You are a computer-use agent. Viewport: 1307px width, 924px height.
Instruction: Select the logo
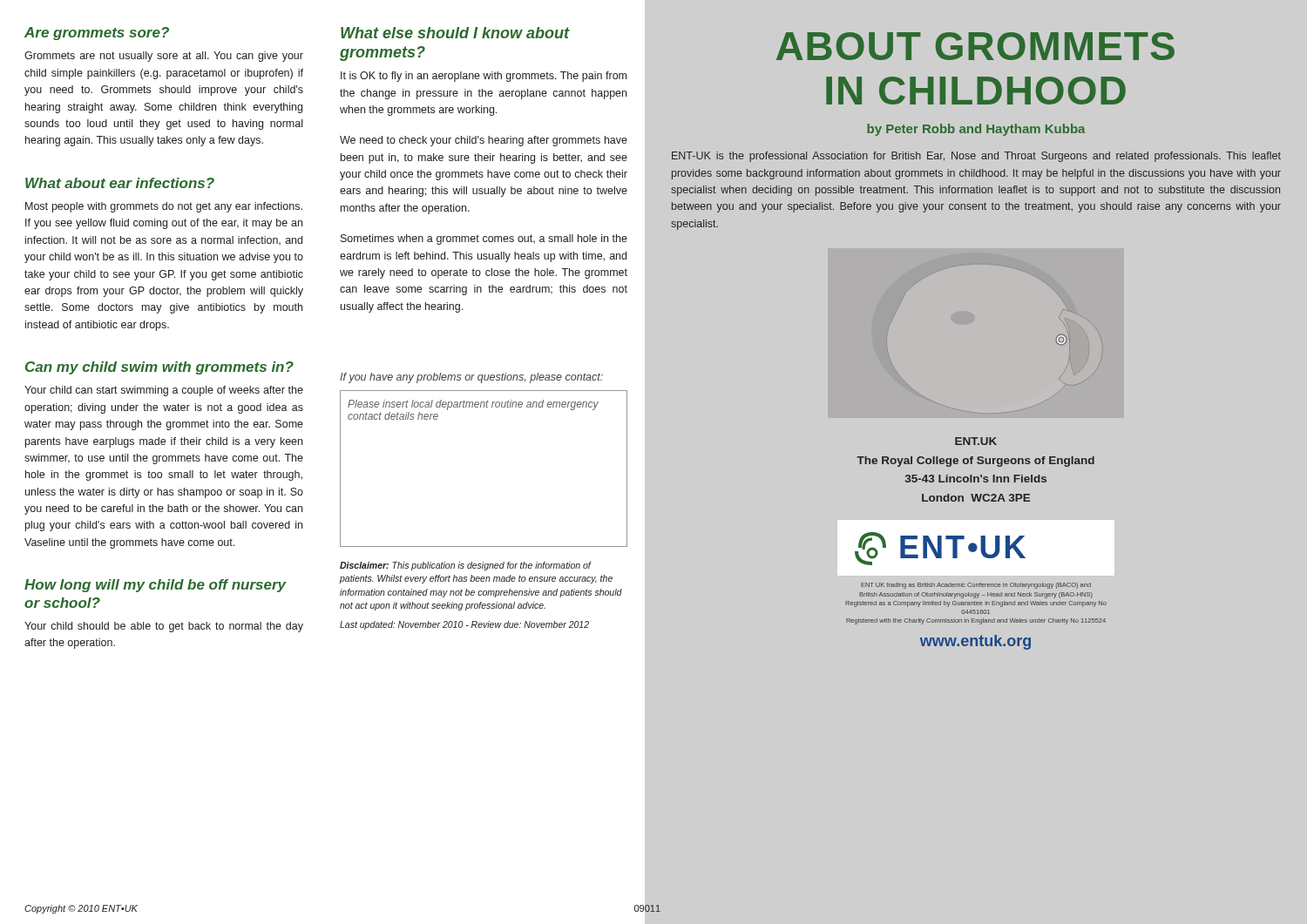(976, 548)
